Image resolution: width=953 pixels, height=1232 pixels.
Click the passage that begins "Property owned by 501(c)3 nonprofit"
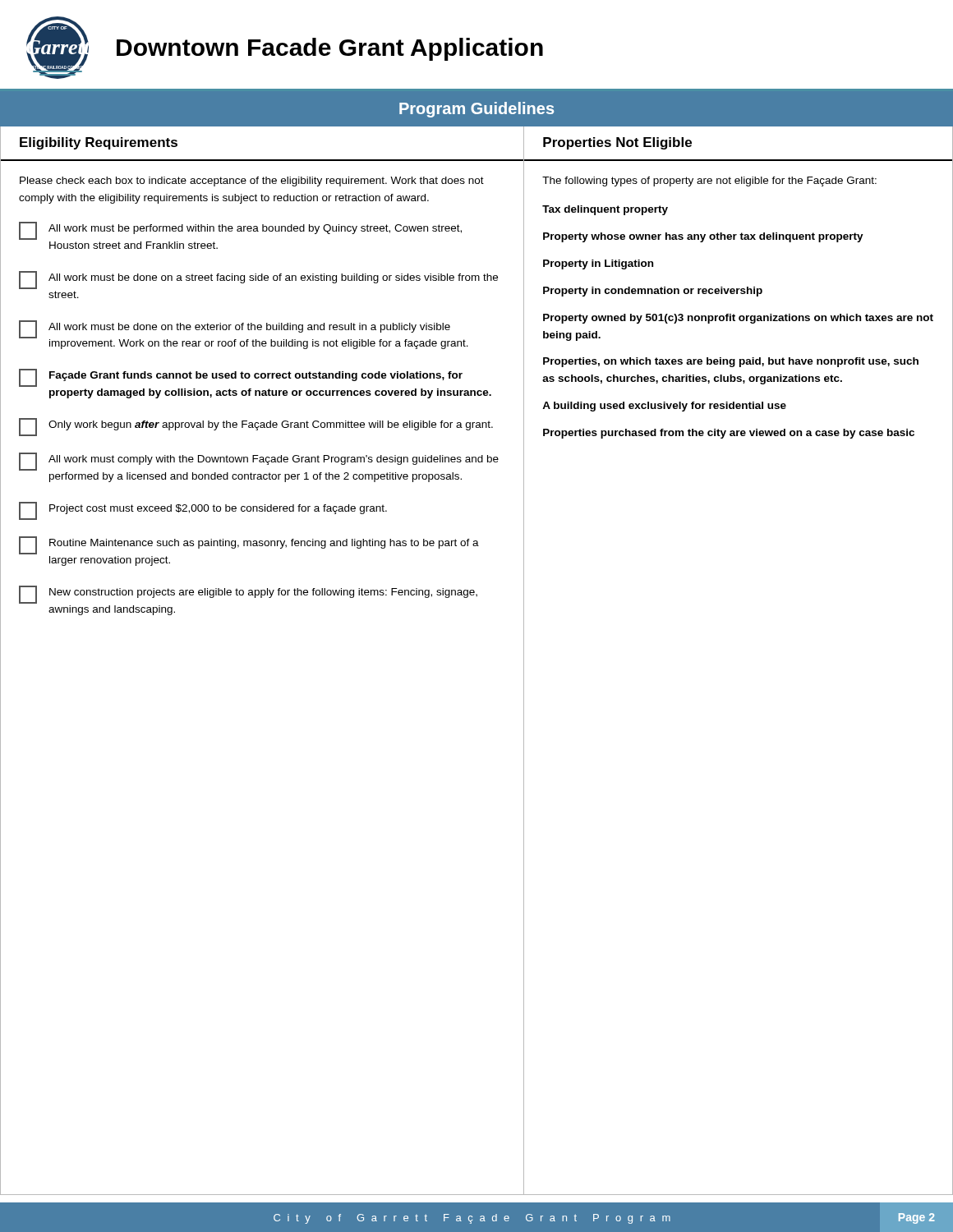pyautogui.click(x=738, y=326)
